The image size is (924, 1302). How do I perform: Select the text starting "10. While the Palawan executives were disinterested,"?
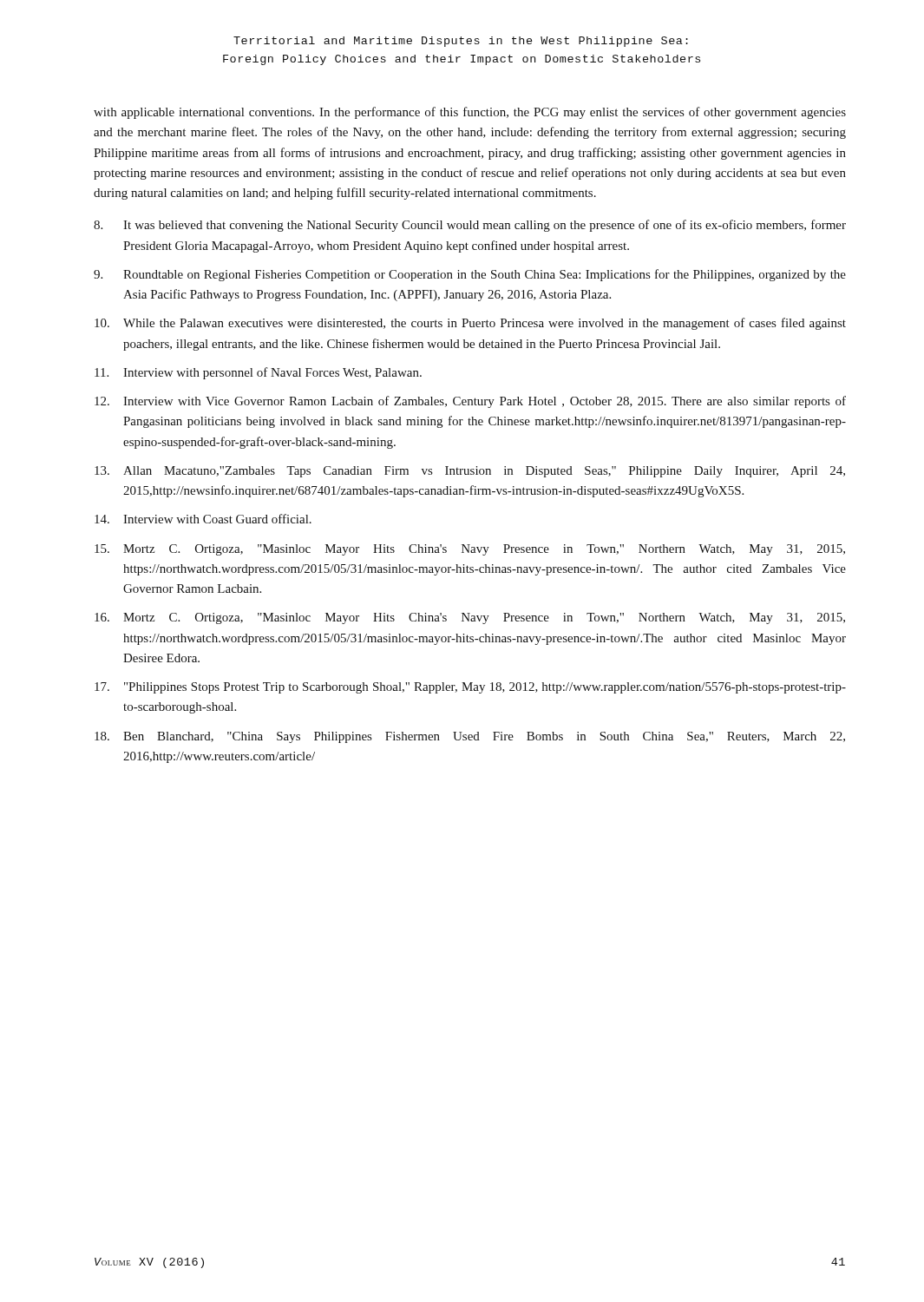(x=470, y=334)
